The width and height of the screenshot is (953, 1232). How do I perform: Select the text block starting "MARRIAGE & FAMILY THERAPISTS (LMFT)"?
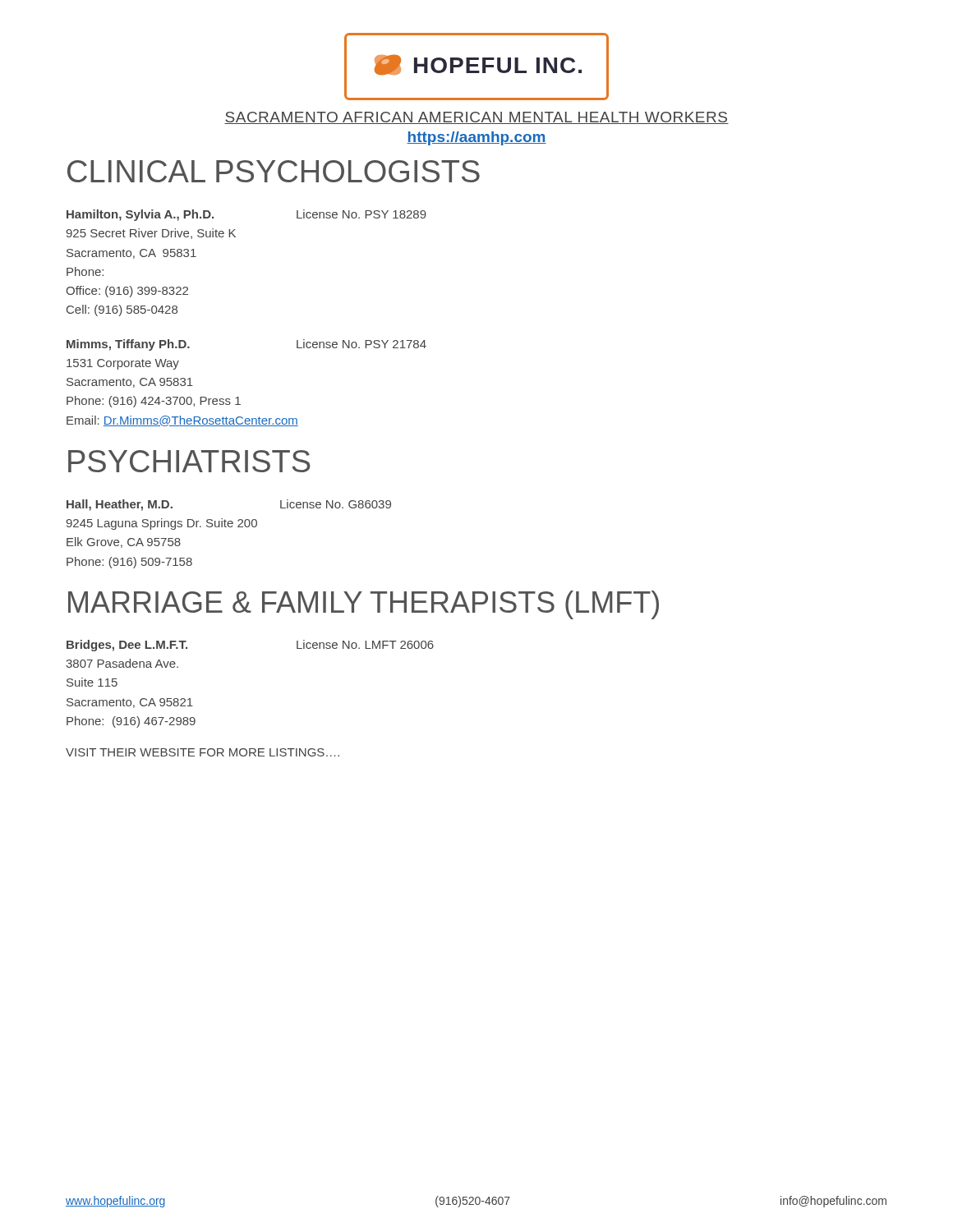[363, 602]
